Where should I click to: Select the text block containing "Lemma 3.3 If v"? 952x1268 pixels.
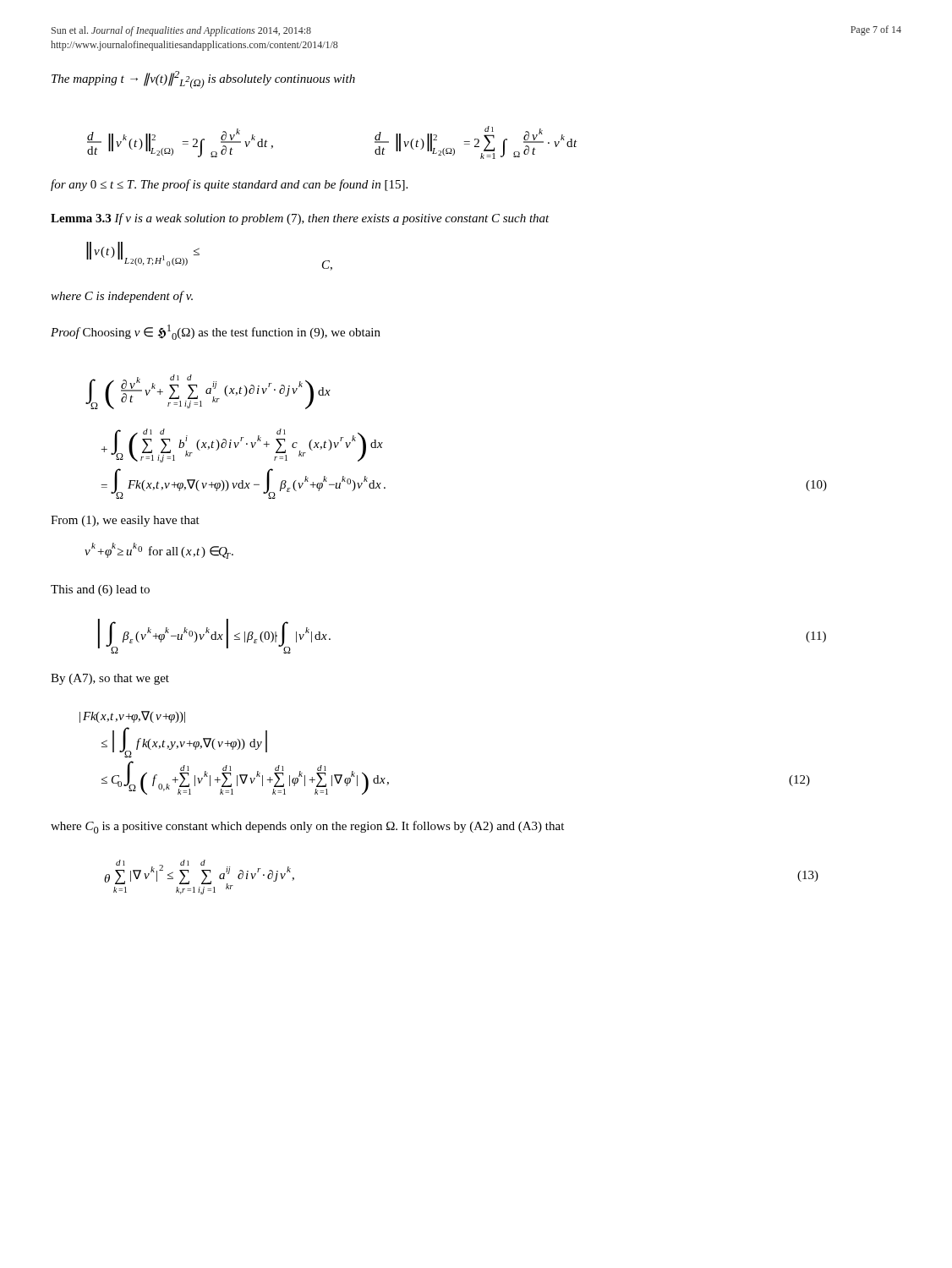pos(300,218)
